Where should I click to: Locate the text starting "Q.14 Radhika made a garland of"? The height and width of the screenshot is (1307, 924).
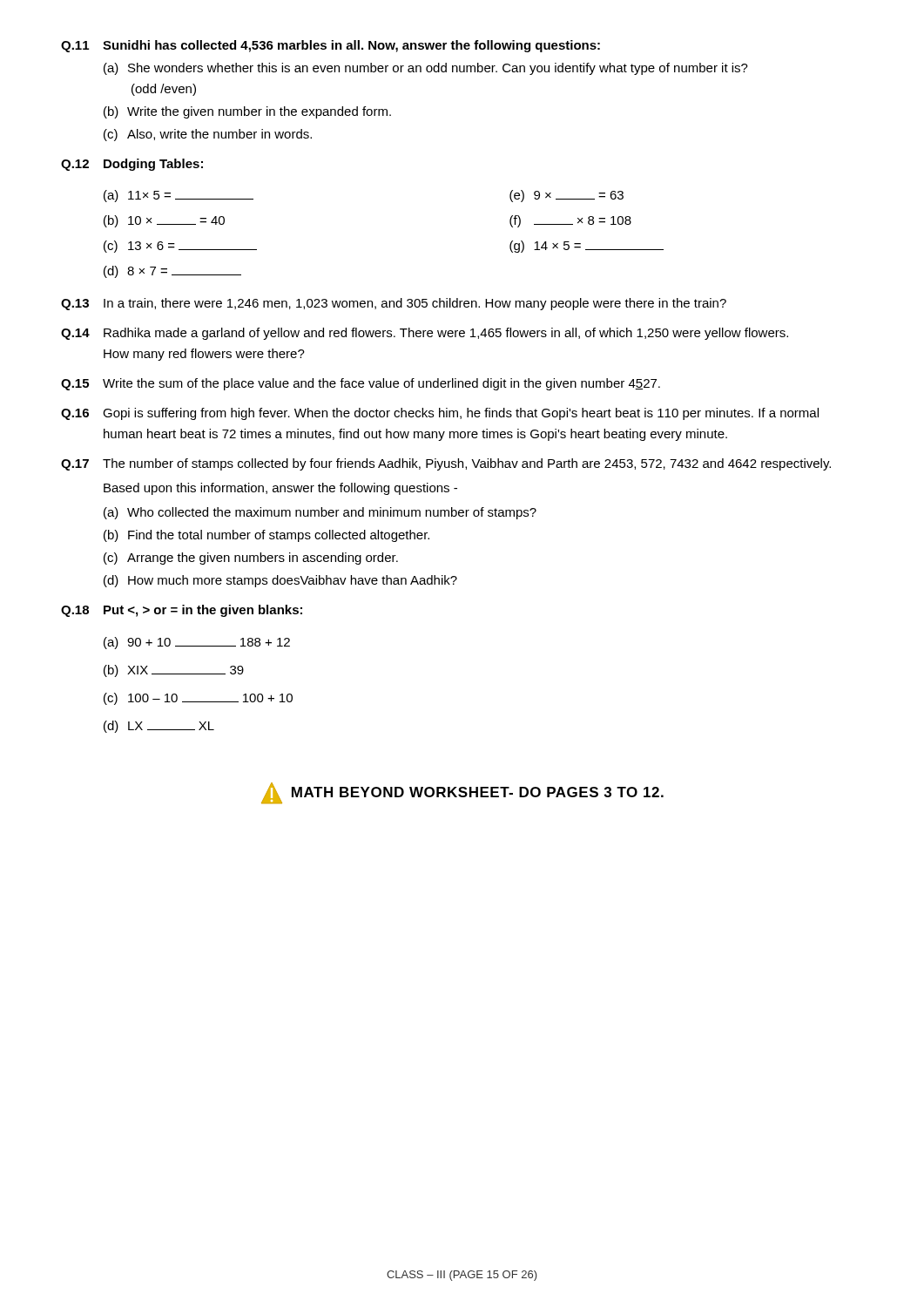pyautogui.click(x=462, y=343)
